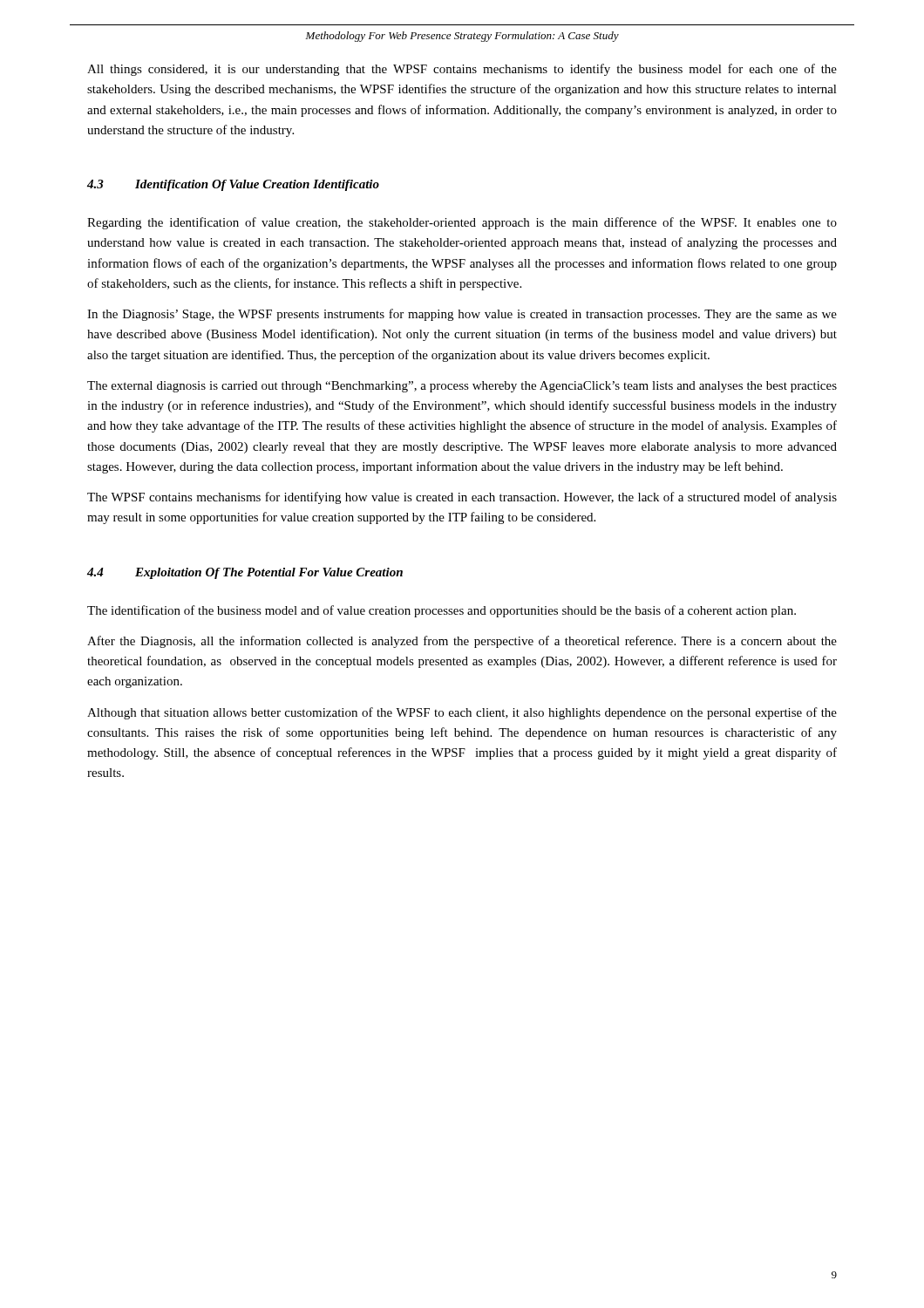Click on the text block that reads "All things considered, it is our understanding that"
Screen dimensions: 1308x924
click(462, 100)
